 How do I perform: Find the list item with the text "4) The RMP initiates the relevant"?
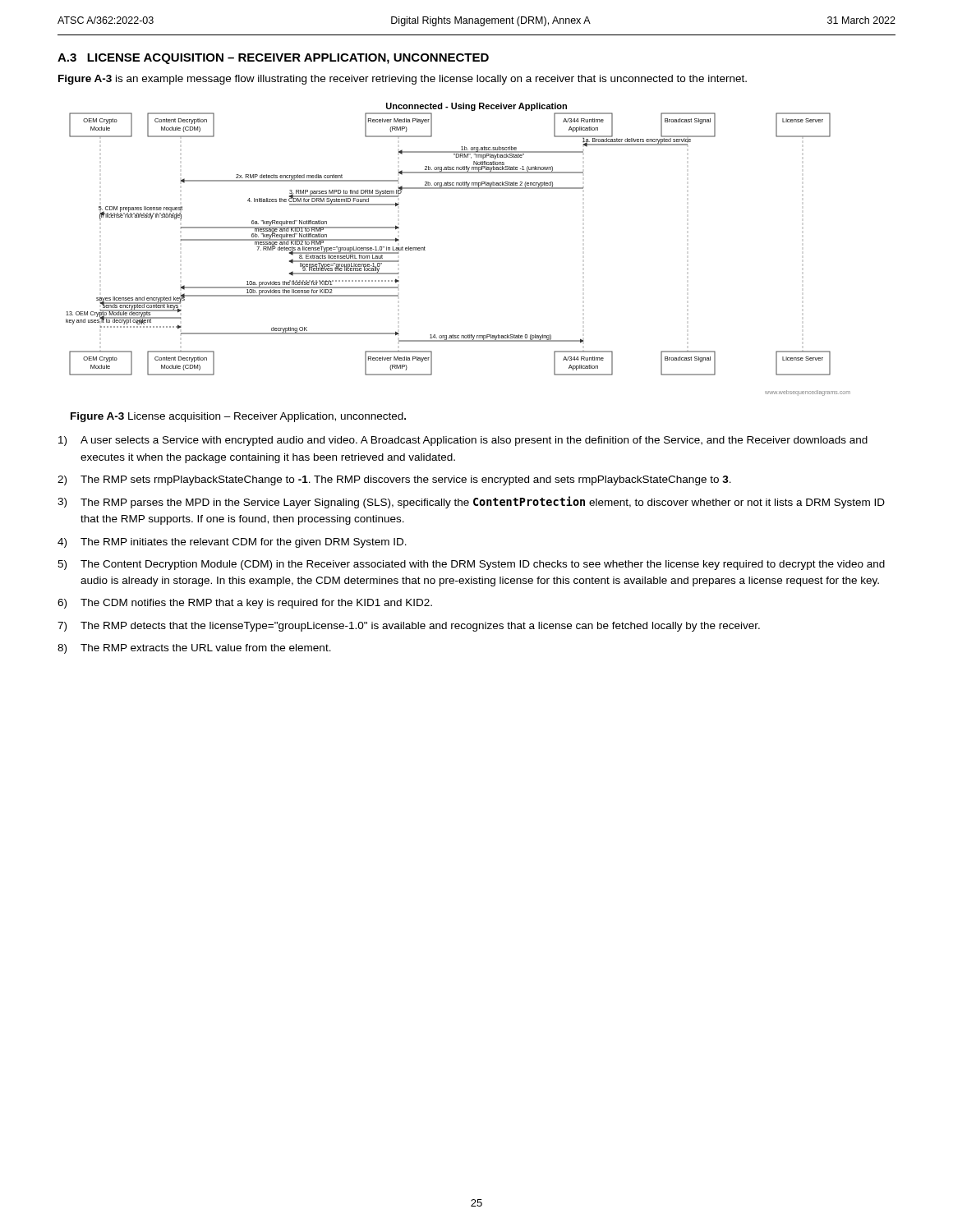[x=232, y=543]
